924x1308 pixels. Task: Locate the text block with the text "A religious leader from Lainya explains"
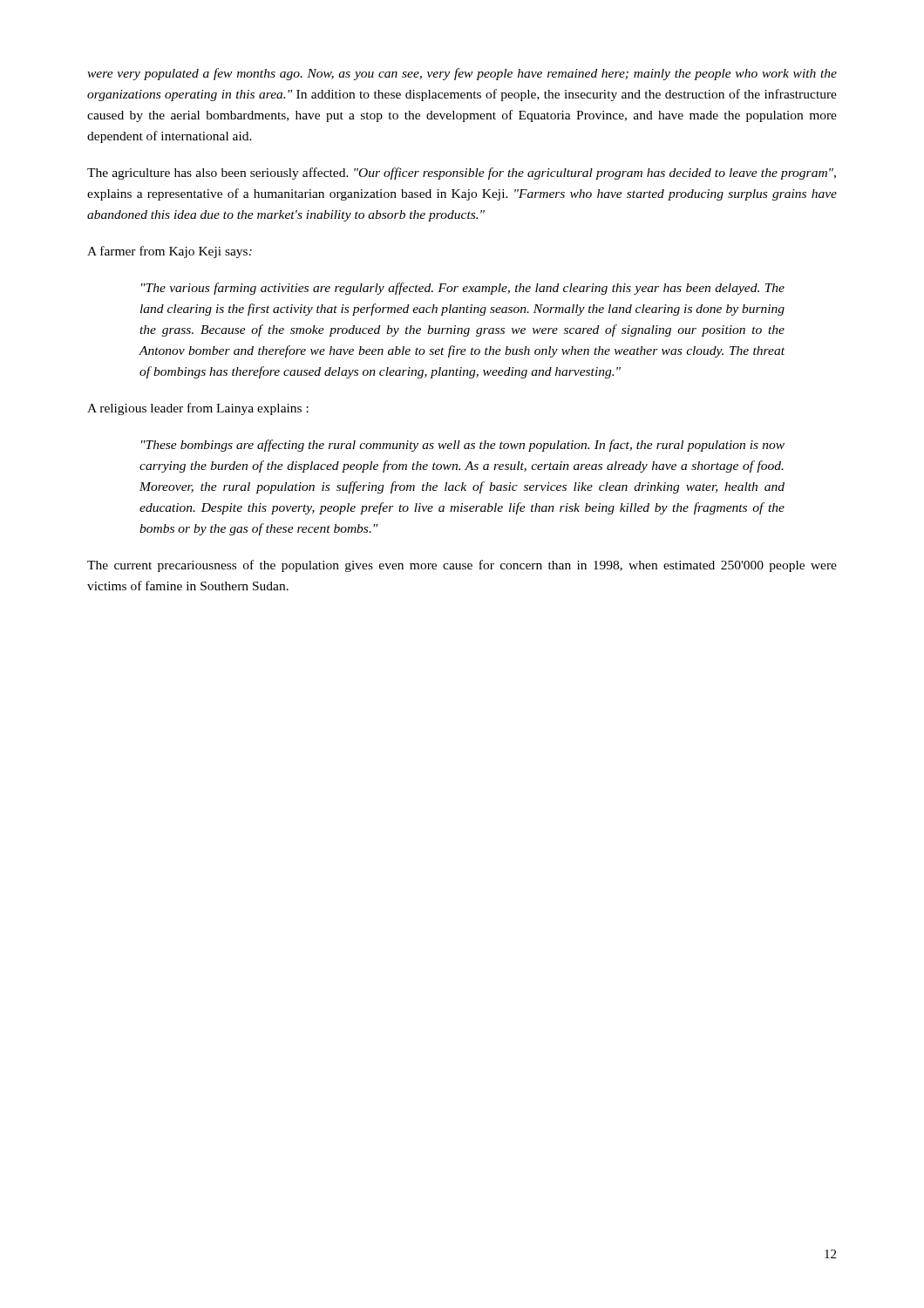[x=198, y=408]
